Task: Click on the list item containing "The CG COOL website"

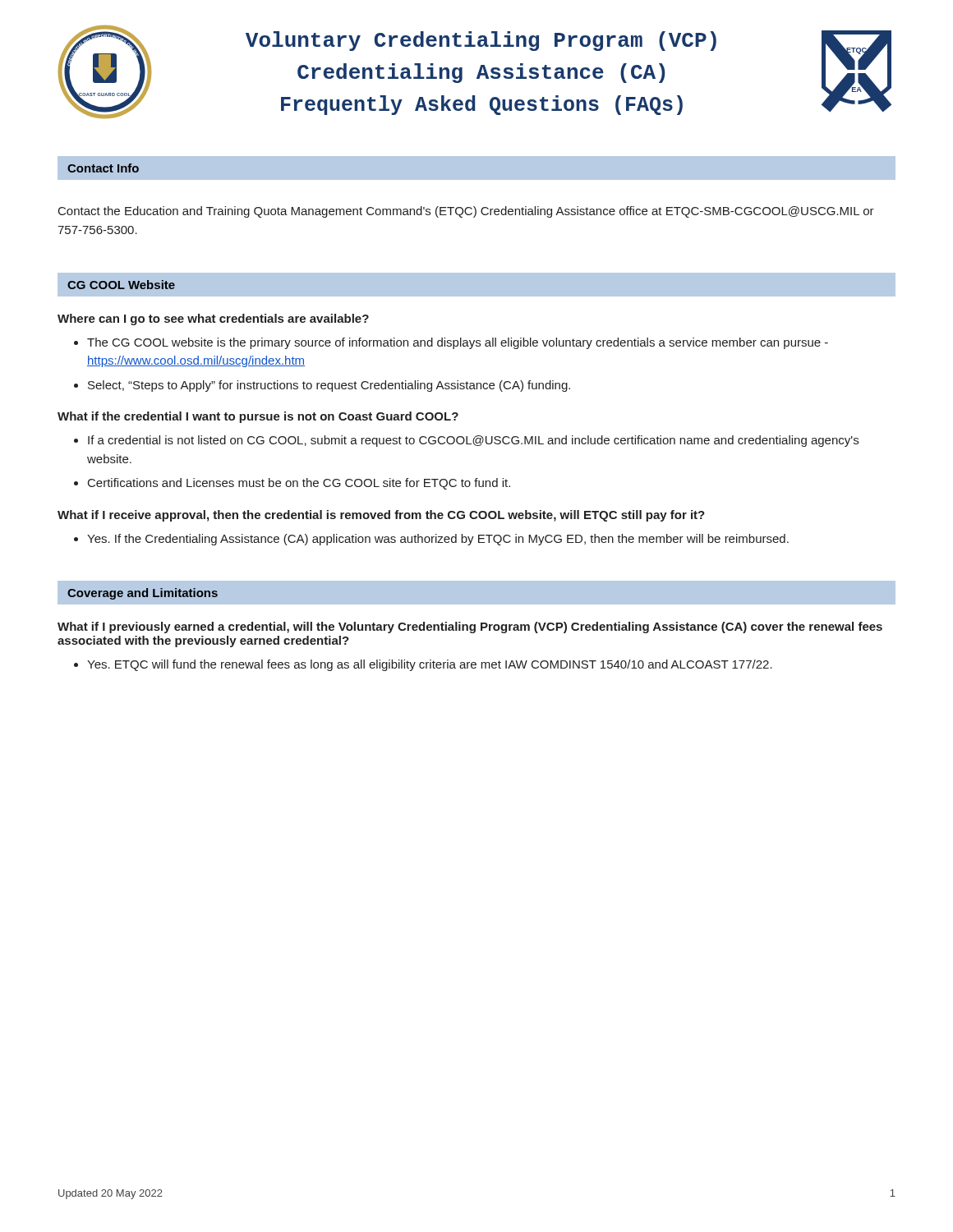Action: (x=458, y=351)
